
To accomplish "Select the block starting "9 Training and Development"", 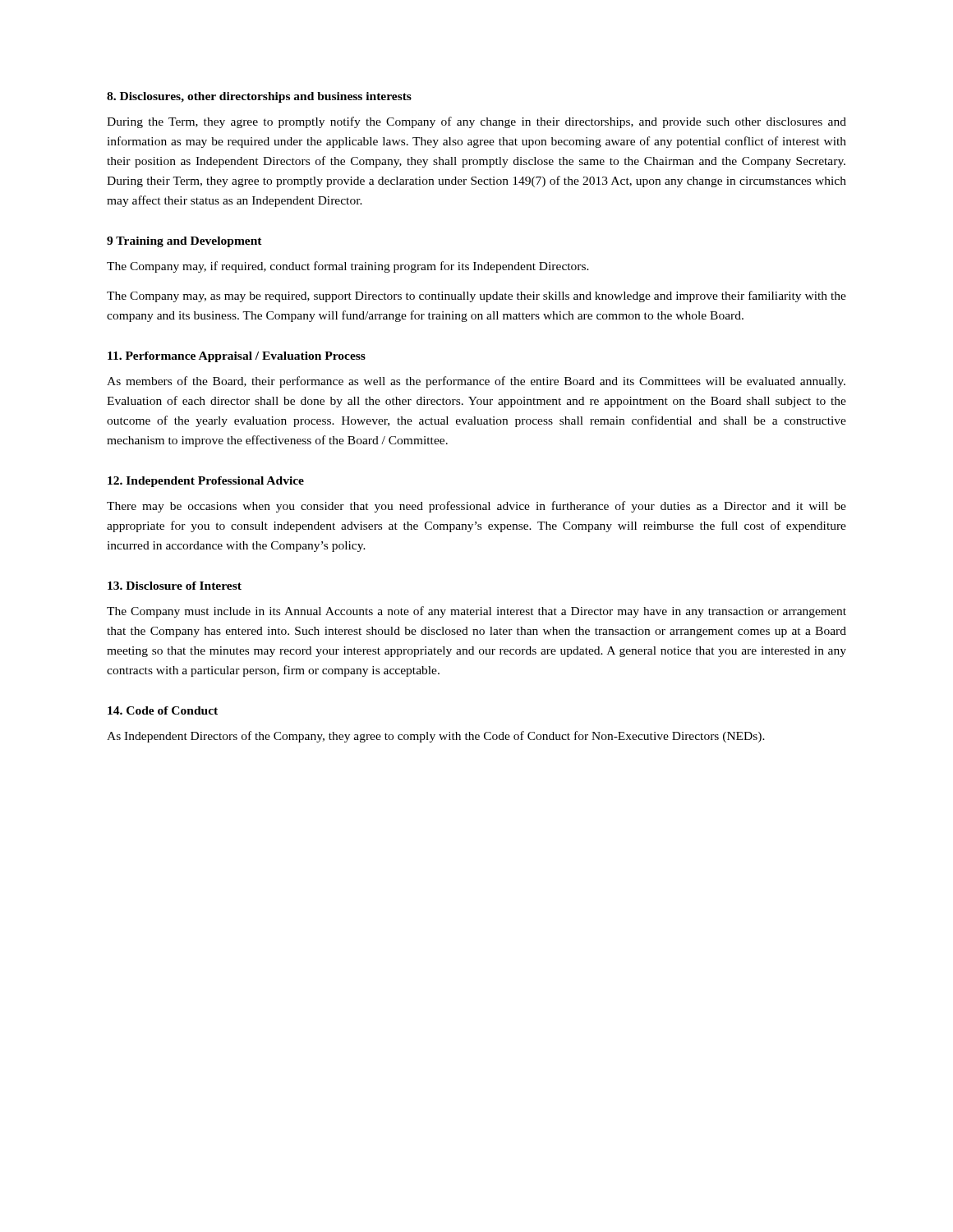I will pyautogui.click(x=184, y=240).
